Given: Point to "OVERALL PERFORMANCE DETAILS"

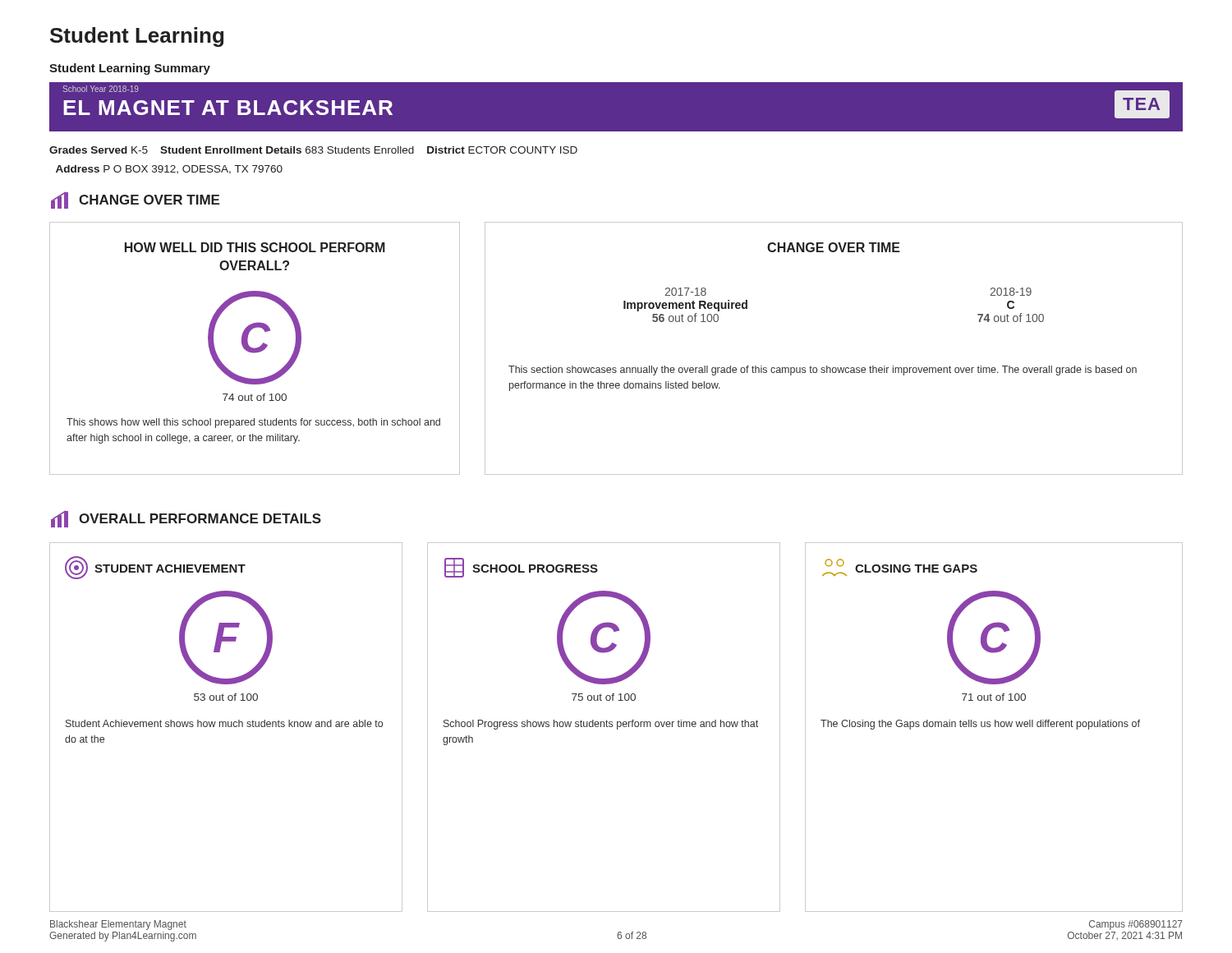Looking at the screenshot, I should click(x=185, y=519).
